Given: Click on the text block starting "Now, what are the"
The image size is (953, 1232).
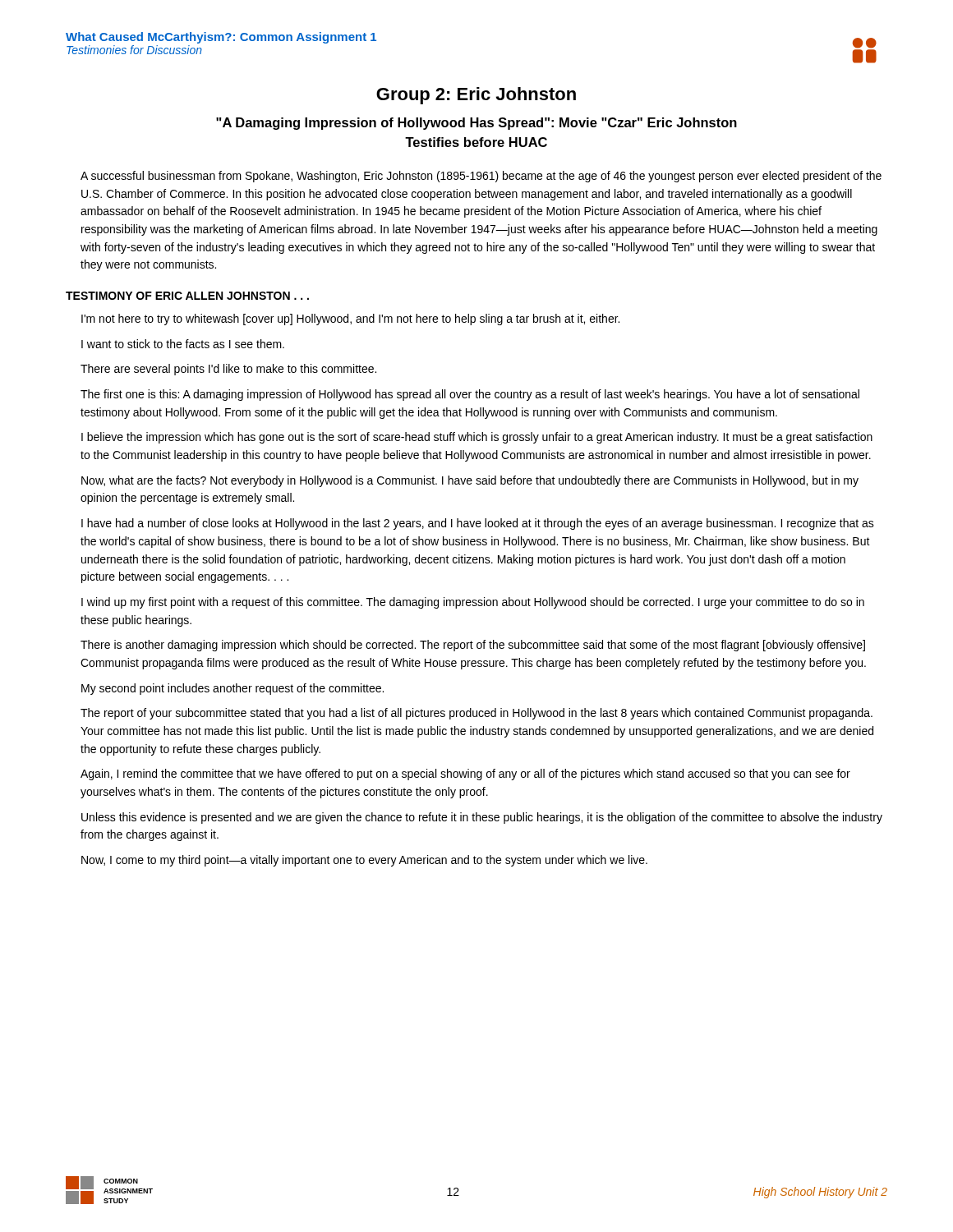Looking at the screenshot, I should pyautogui.click(x=470, y=489).
